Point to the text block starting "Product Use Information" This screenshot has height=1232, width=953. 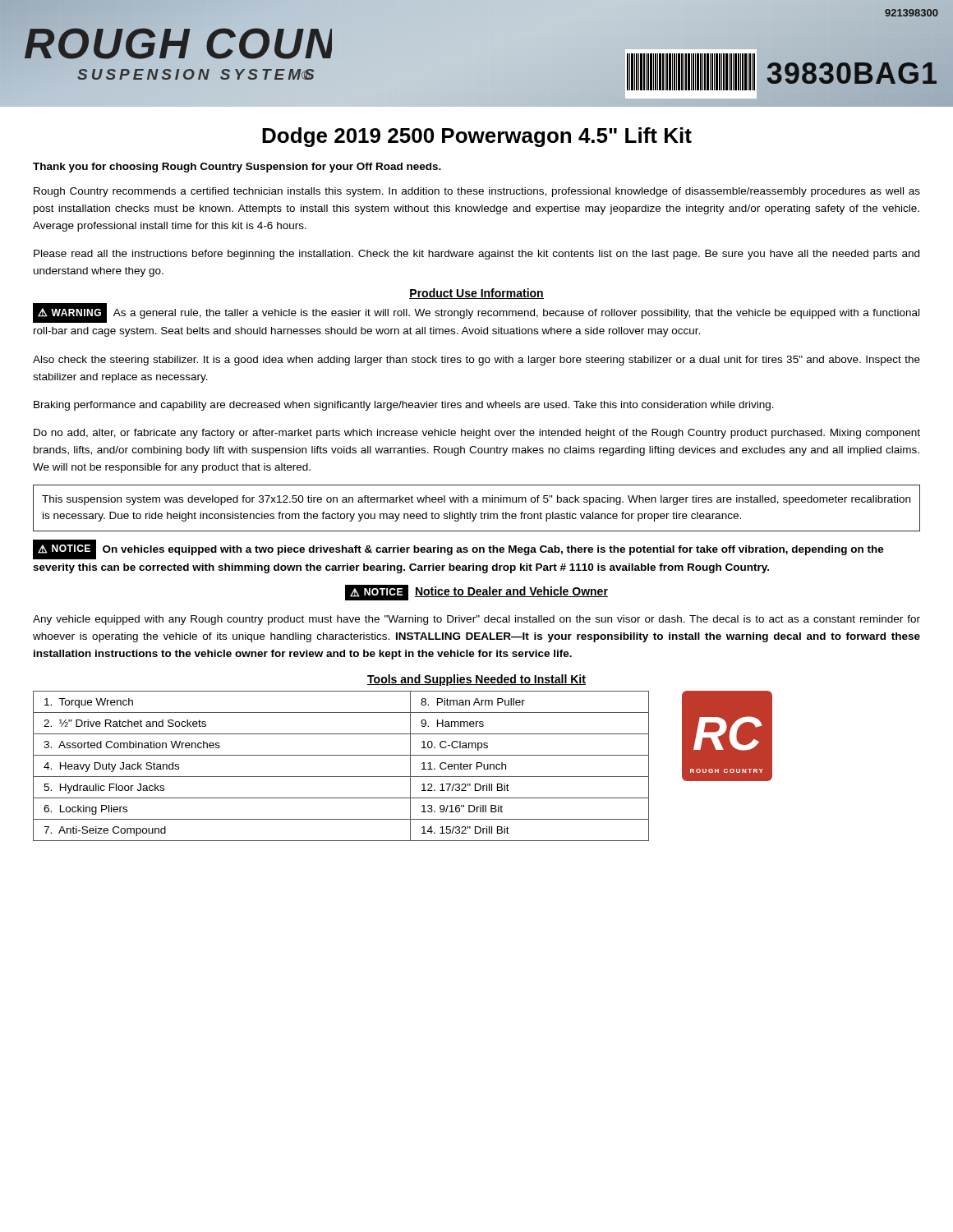point(476,293)
